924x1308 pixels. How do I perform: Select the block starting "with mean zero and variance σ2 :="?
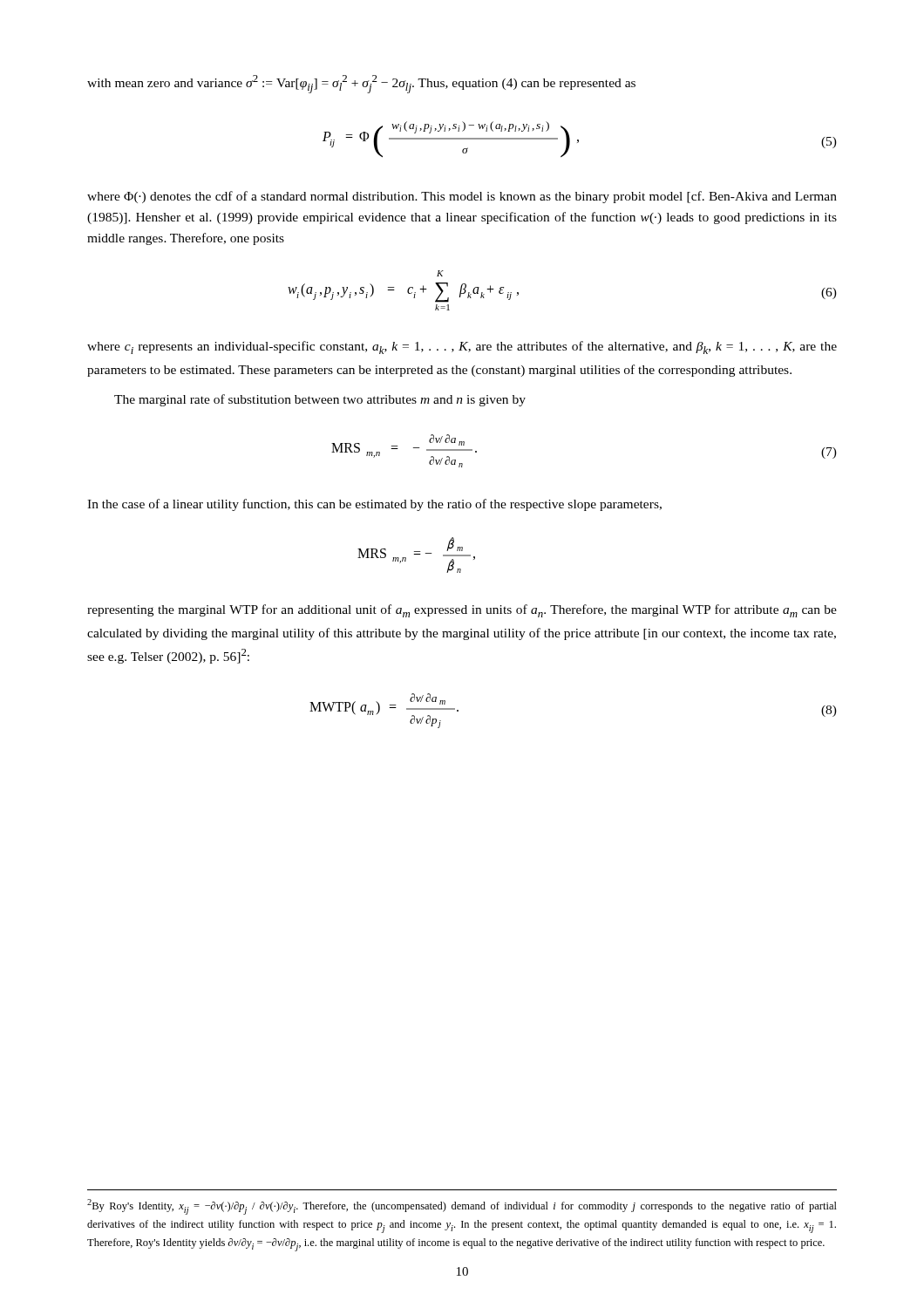[x=462, y=83]
